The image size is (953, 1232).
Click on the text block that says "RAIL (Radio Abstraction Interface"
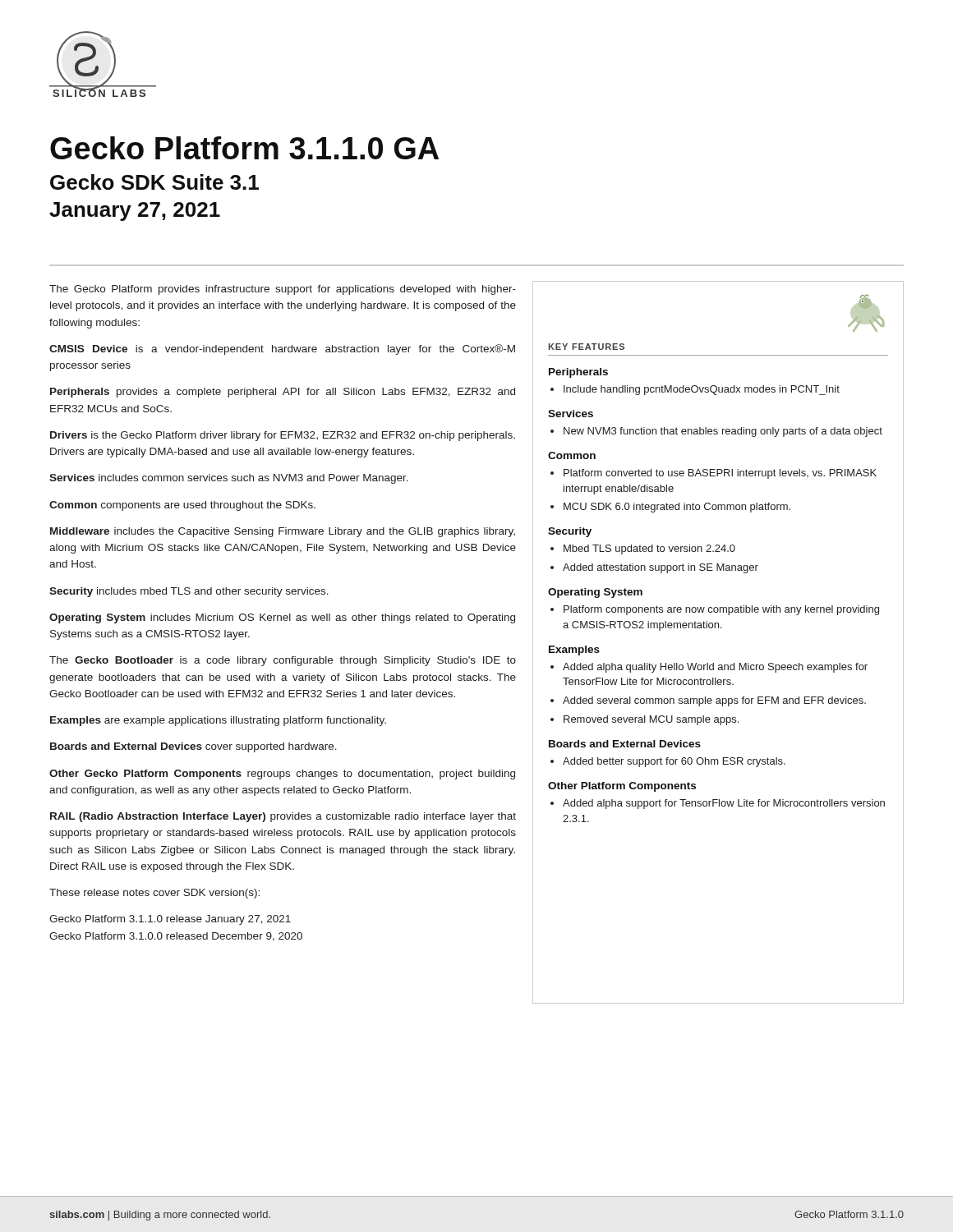pyautogui.click(x=283, y=841)
